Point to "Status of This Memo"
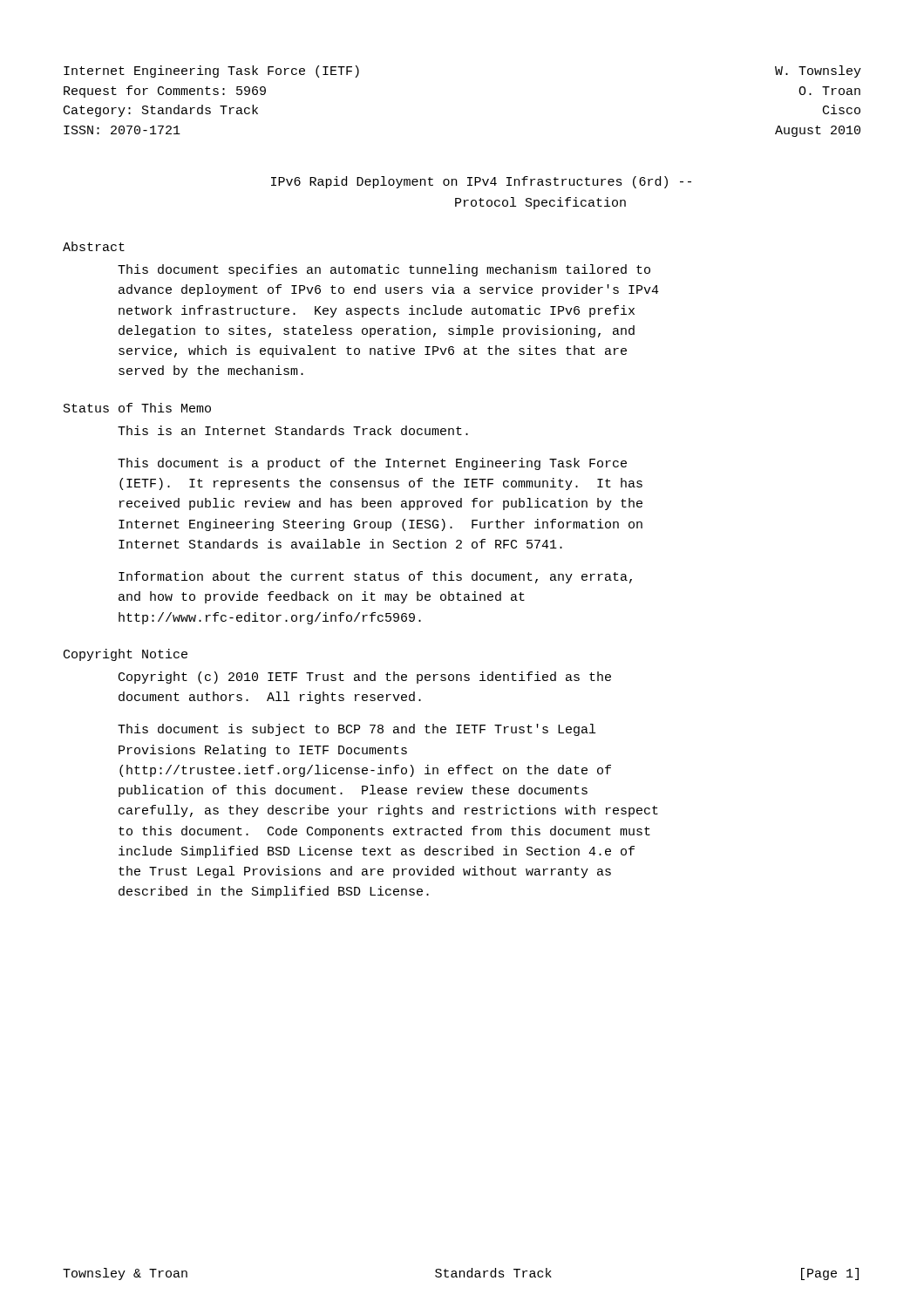This screenshot has height=1308, width=924. pyautogui.click(x=137, y=409)
